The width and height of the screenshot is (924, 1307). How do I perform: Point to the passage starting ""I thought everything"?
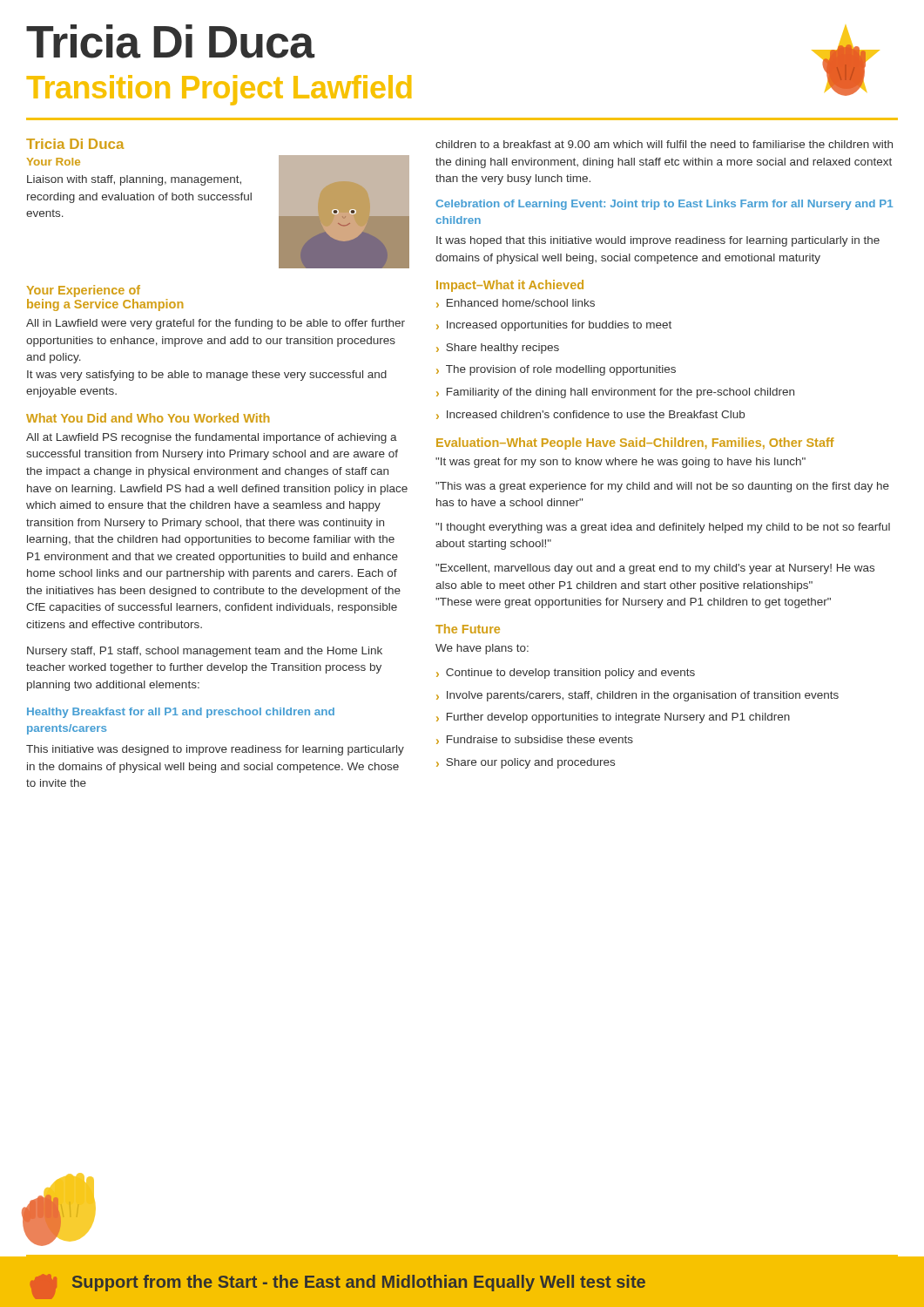coord(663,535)
